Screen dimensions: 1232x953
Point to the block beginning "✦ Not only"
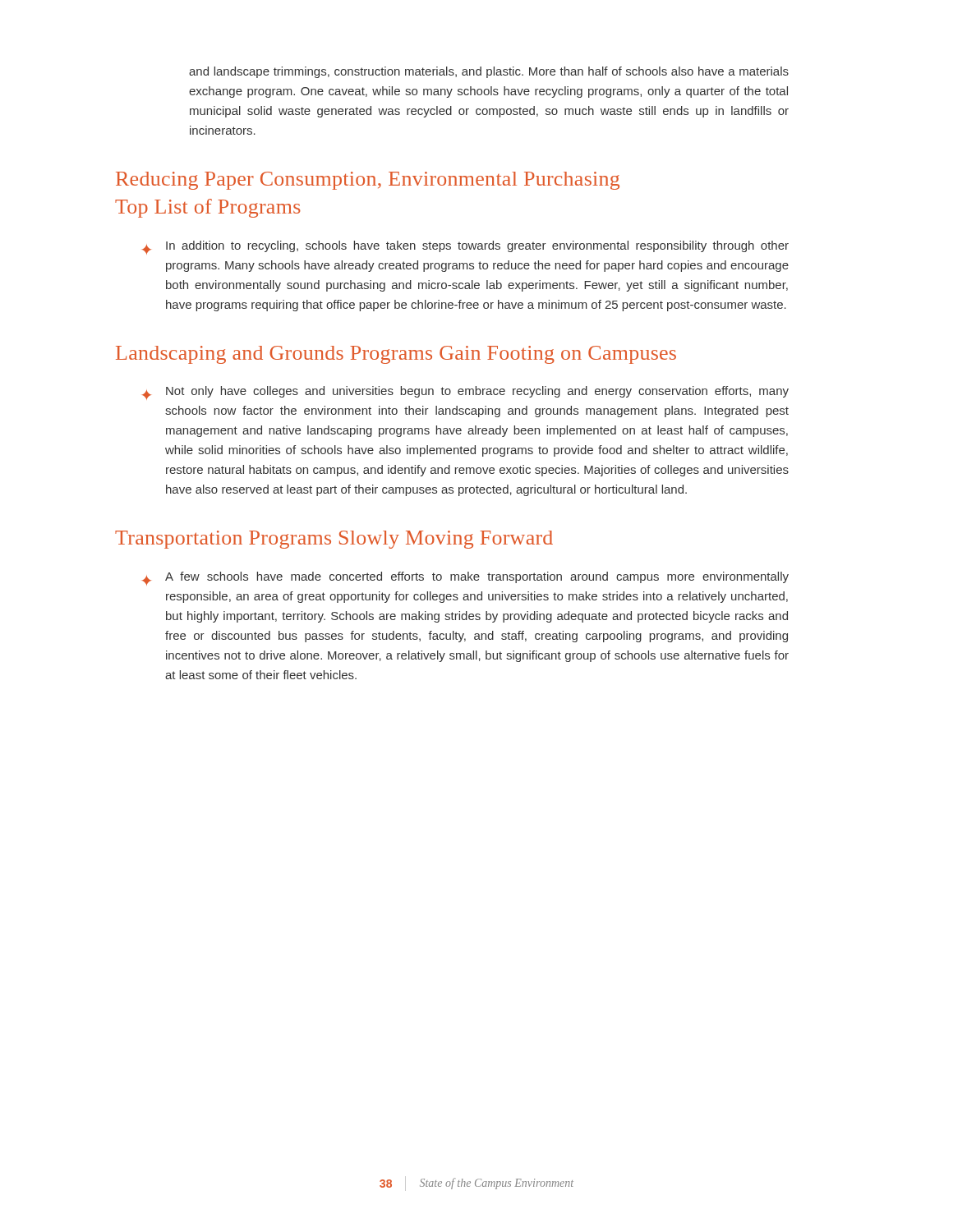464,441
